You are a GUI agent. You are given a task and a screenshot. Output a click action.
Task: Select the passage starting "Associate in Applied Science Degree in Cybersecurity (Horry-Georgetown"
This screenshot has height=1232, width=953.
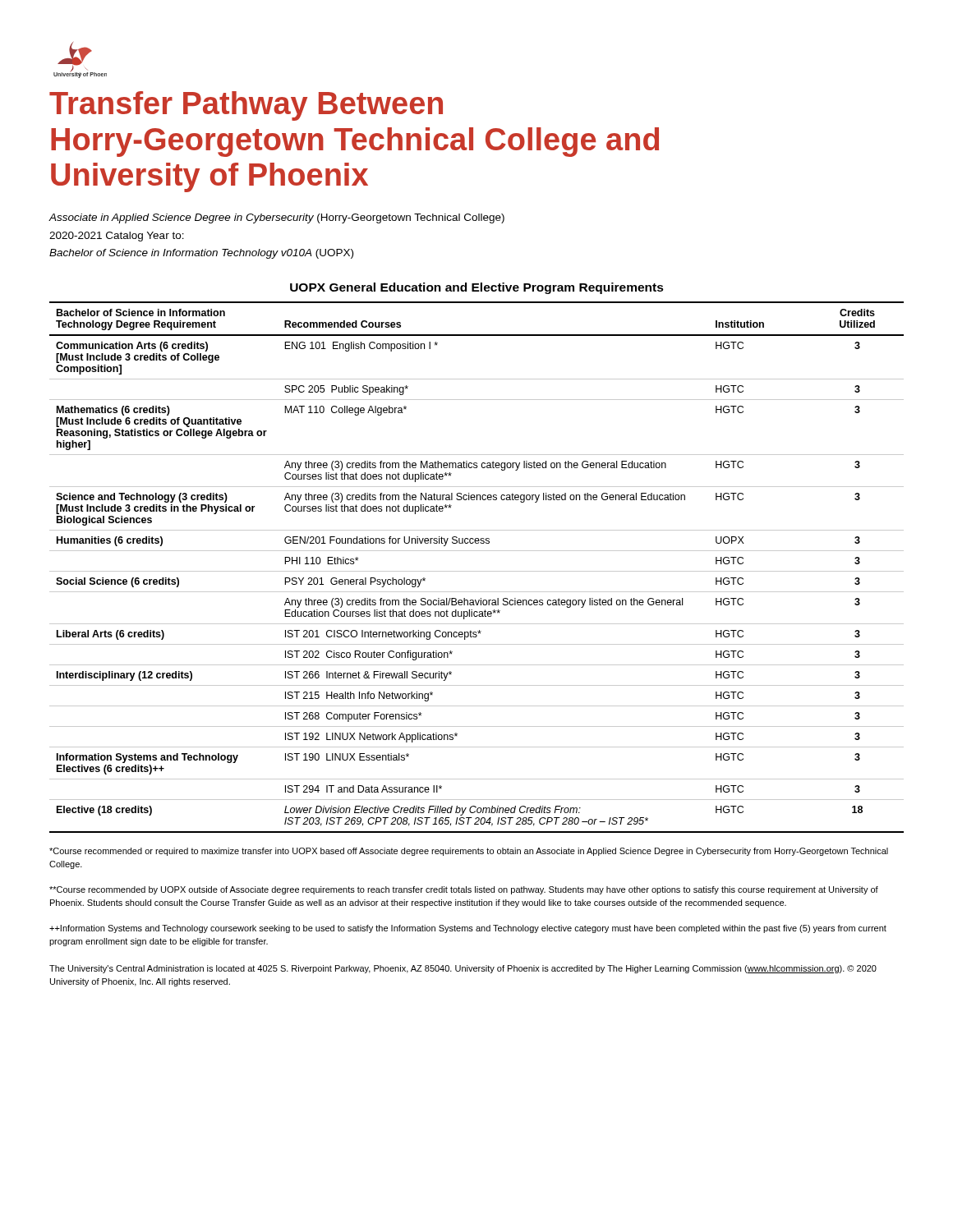click(276, 218)
